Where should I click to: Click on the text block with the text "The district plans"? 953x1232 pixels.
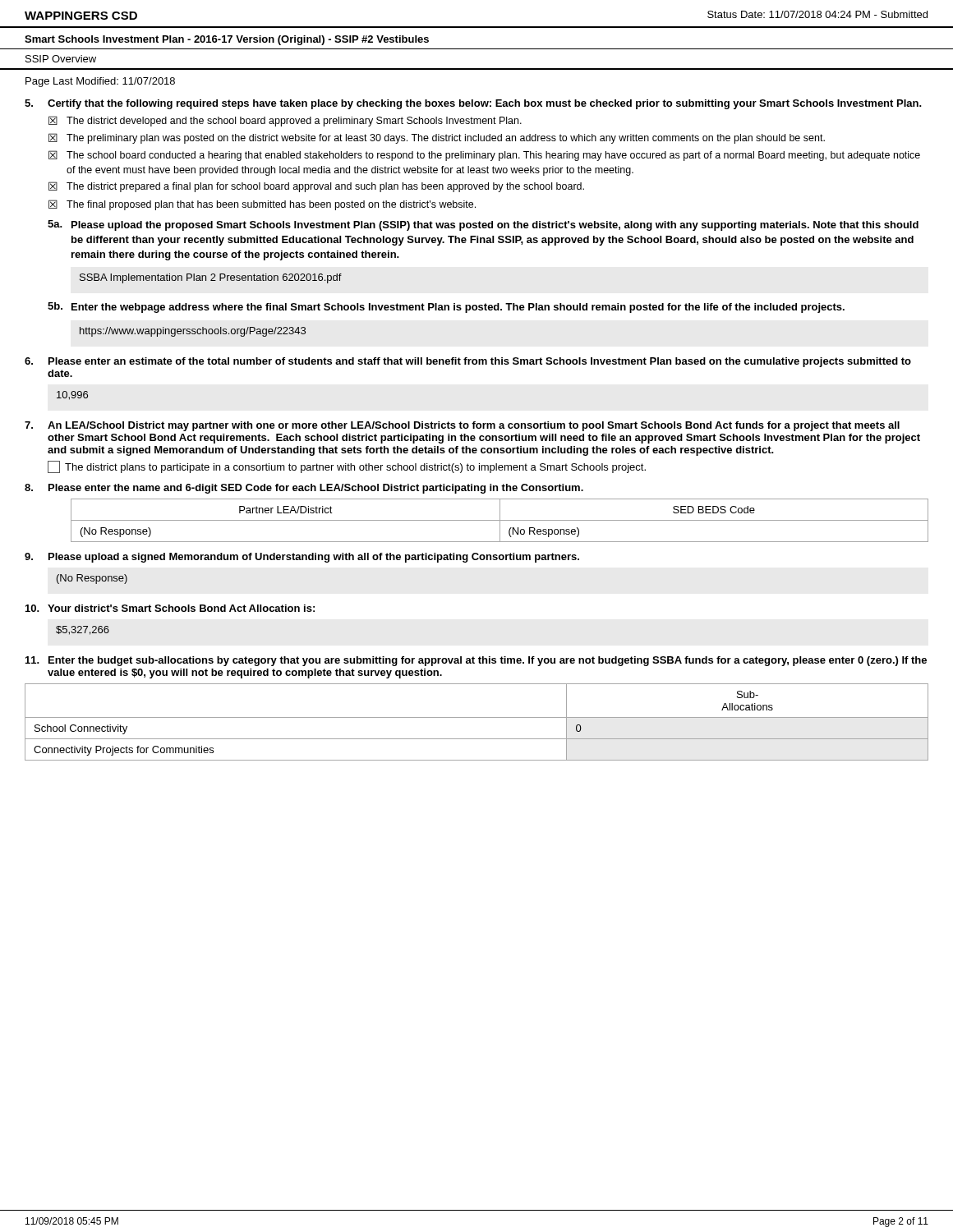[347, 467]
